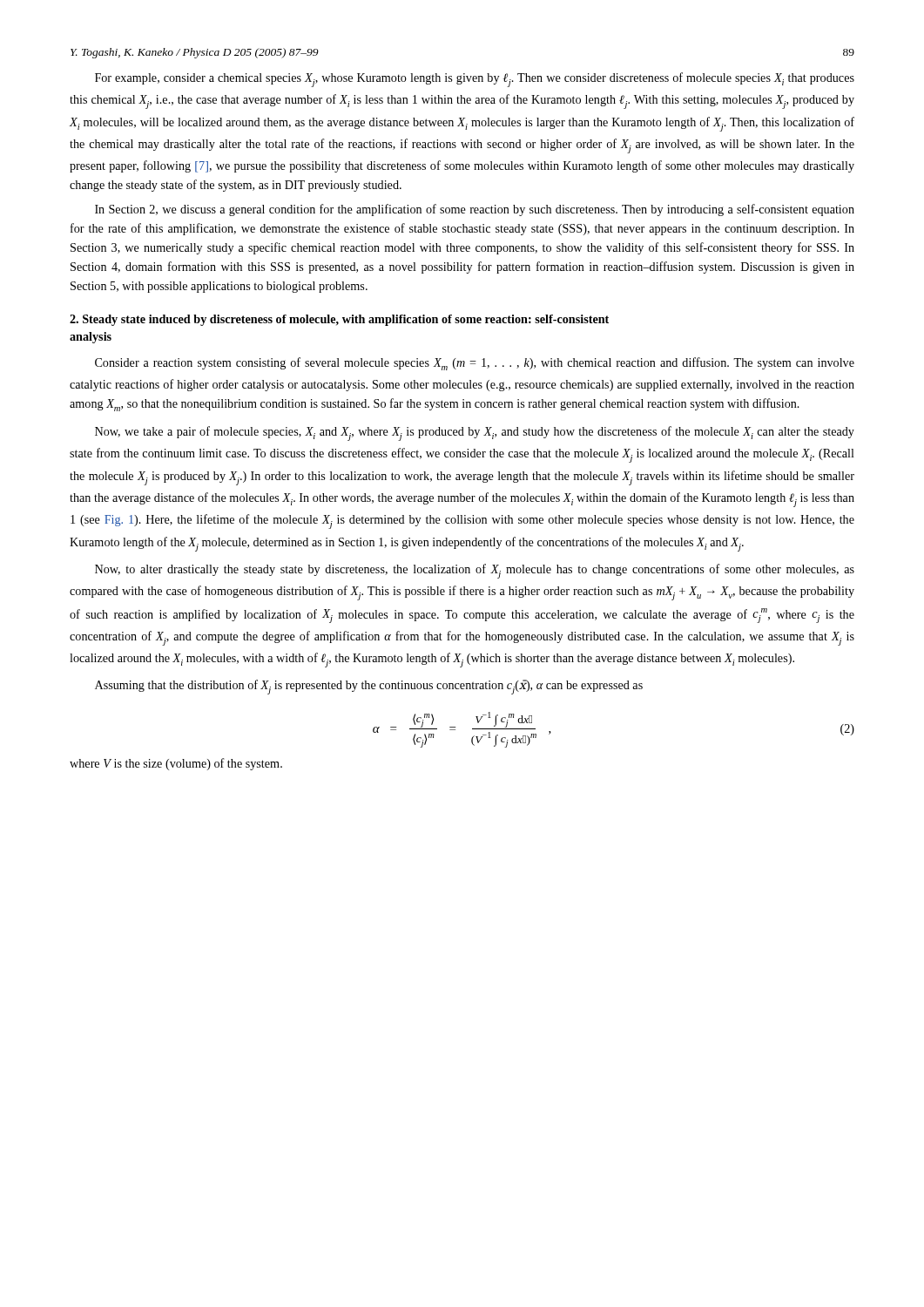Viewport: 924px width, 1307px height.
Task: Locate the formula that opens with "α = ⟨cjm⟩ ⟨cj⟩m = V−1"
Action: 423,729
